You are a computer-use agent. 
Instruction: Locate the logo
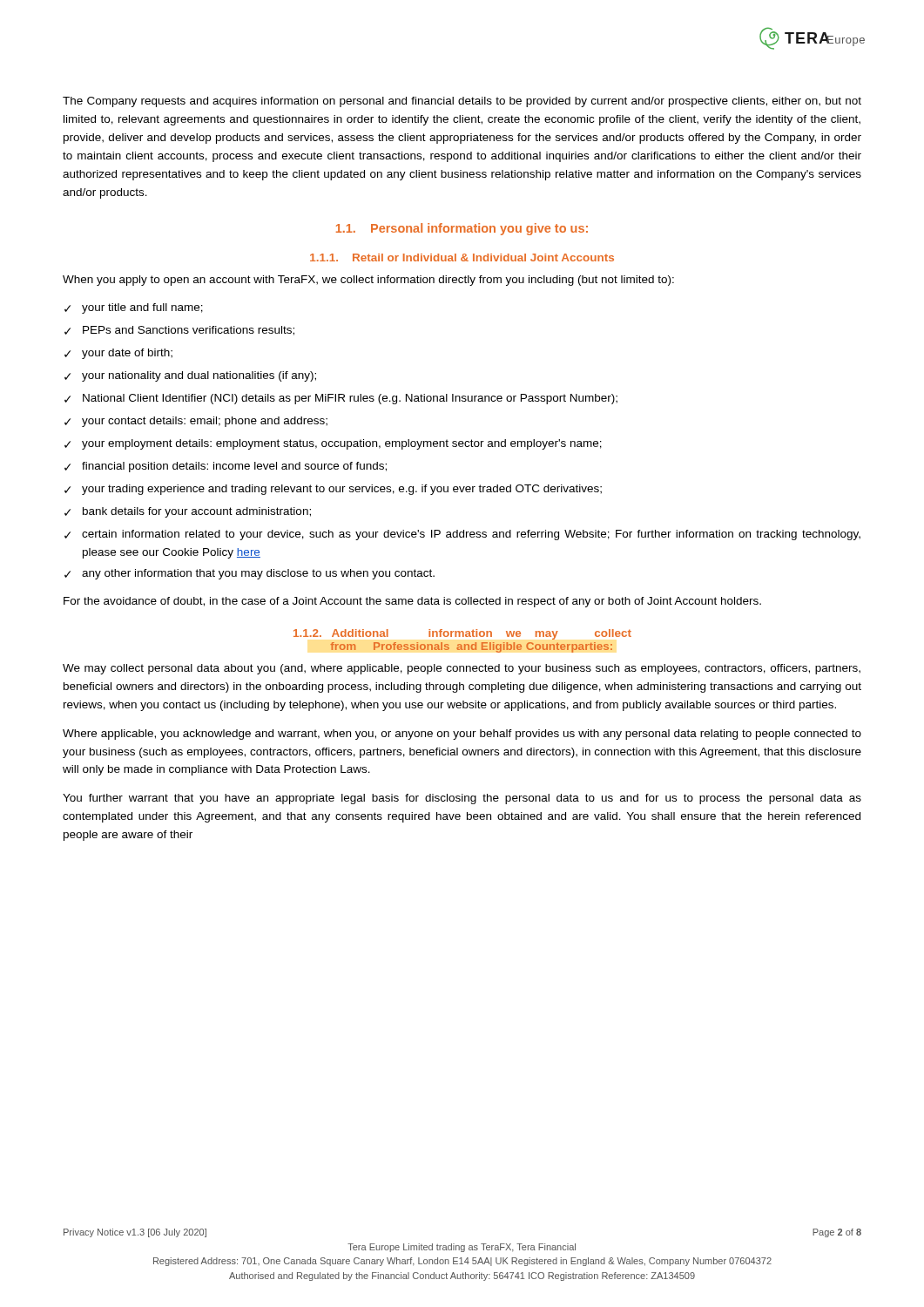pyautogui.click(x=815, y=40)
